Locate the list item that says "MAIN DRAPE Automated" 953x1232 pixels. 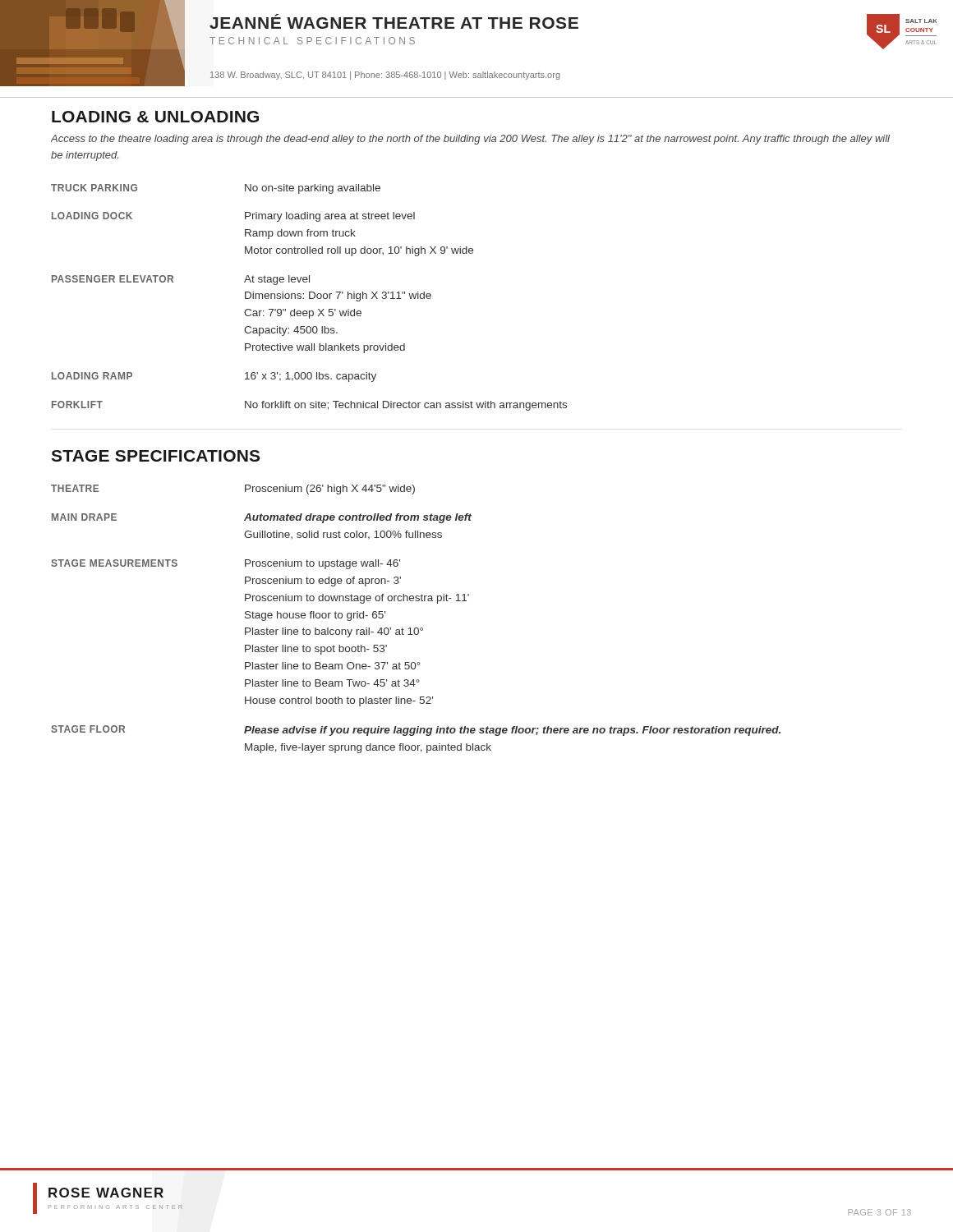pos(476,526)
